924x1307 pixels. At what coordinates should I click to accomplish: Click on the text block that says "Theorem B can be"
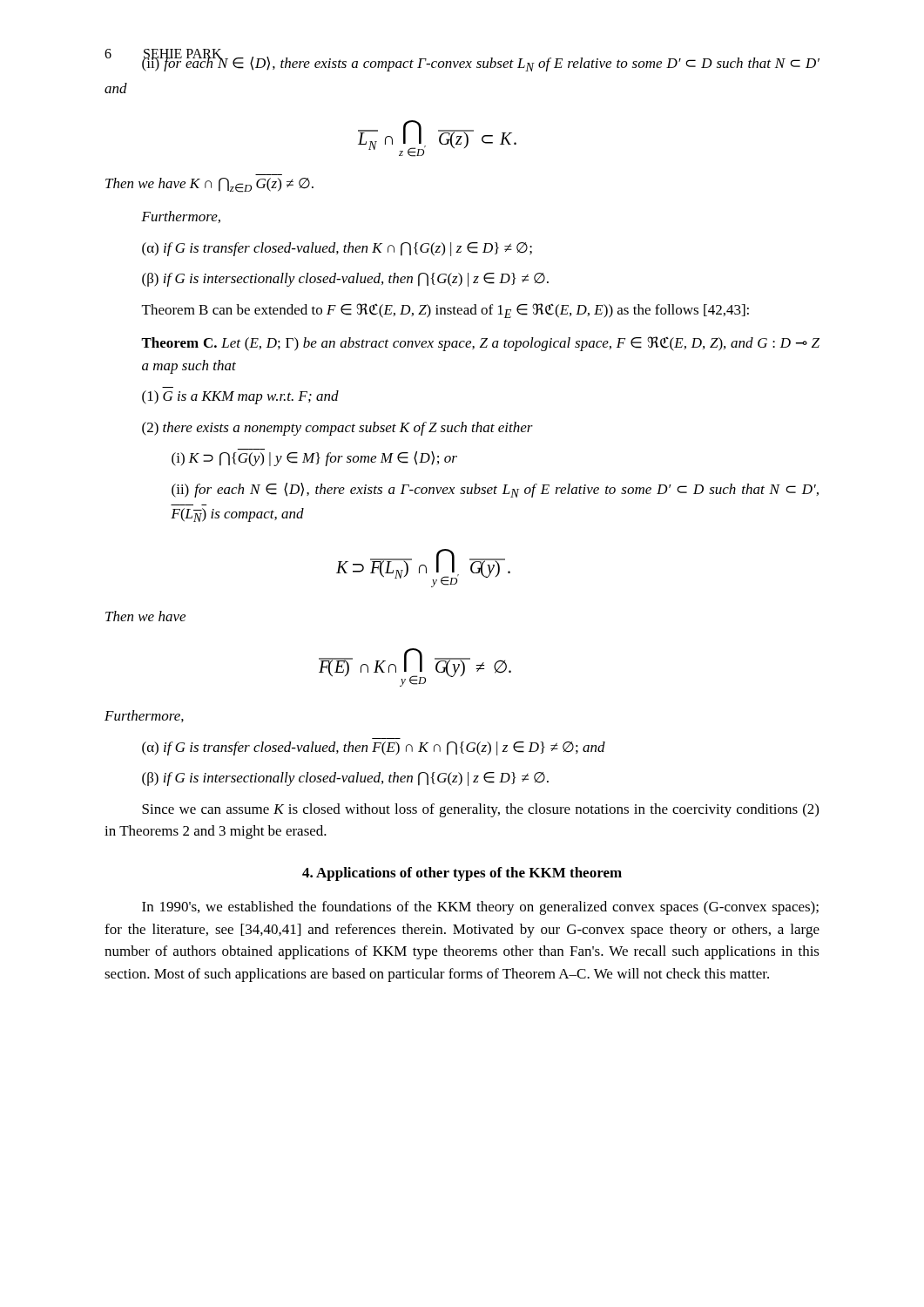(x=462, y=311)
